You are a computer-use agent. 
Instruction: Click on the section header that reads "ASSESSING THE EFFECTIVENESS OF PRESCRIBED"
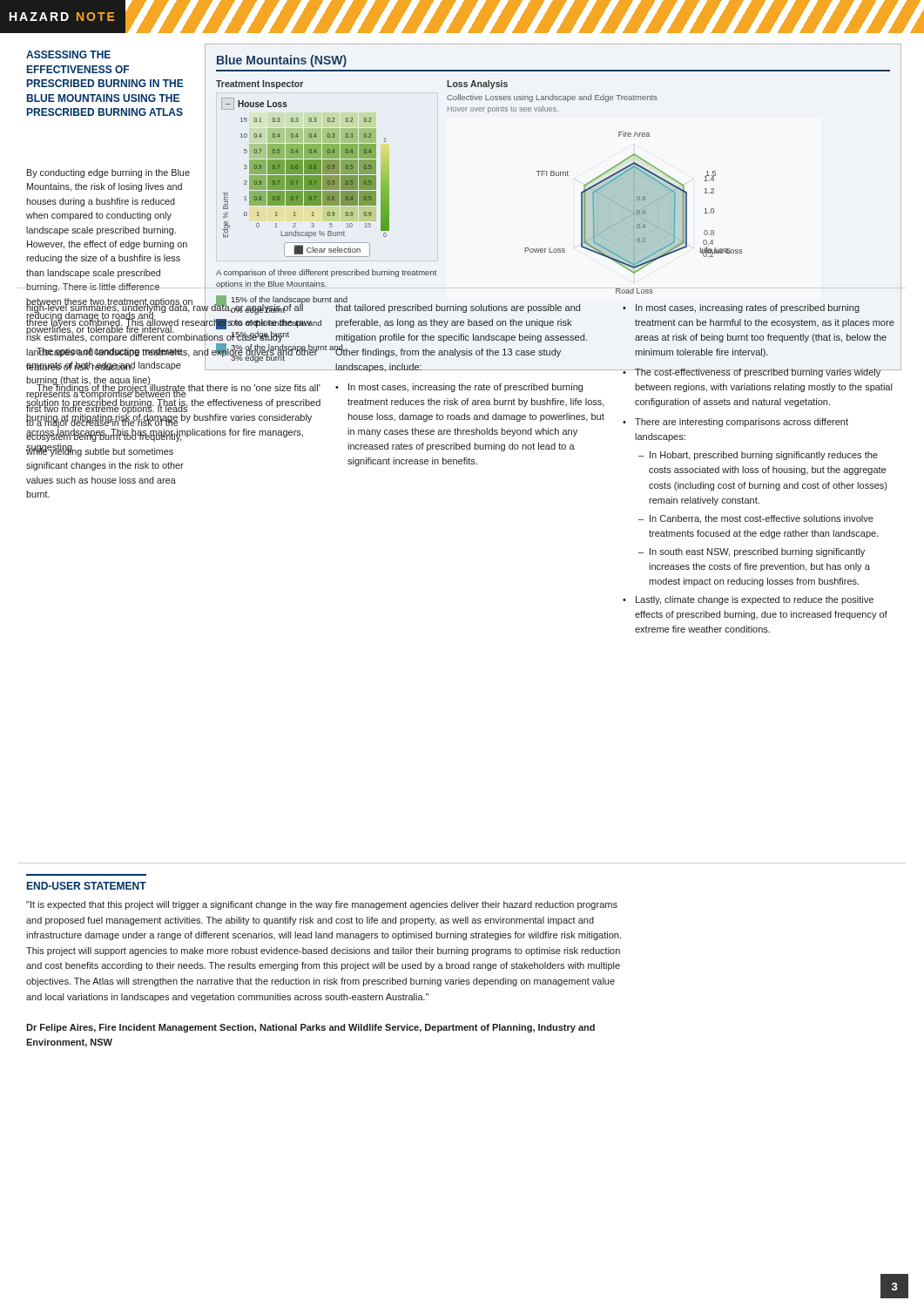click(111, 84)
